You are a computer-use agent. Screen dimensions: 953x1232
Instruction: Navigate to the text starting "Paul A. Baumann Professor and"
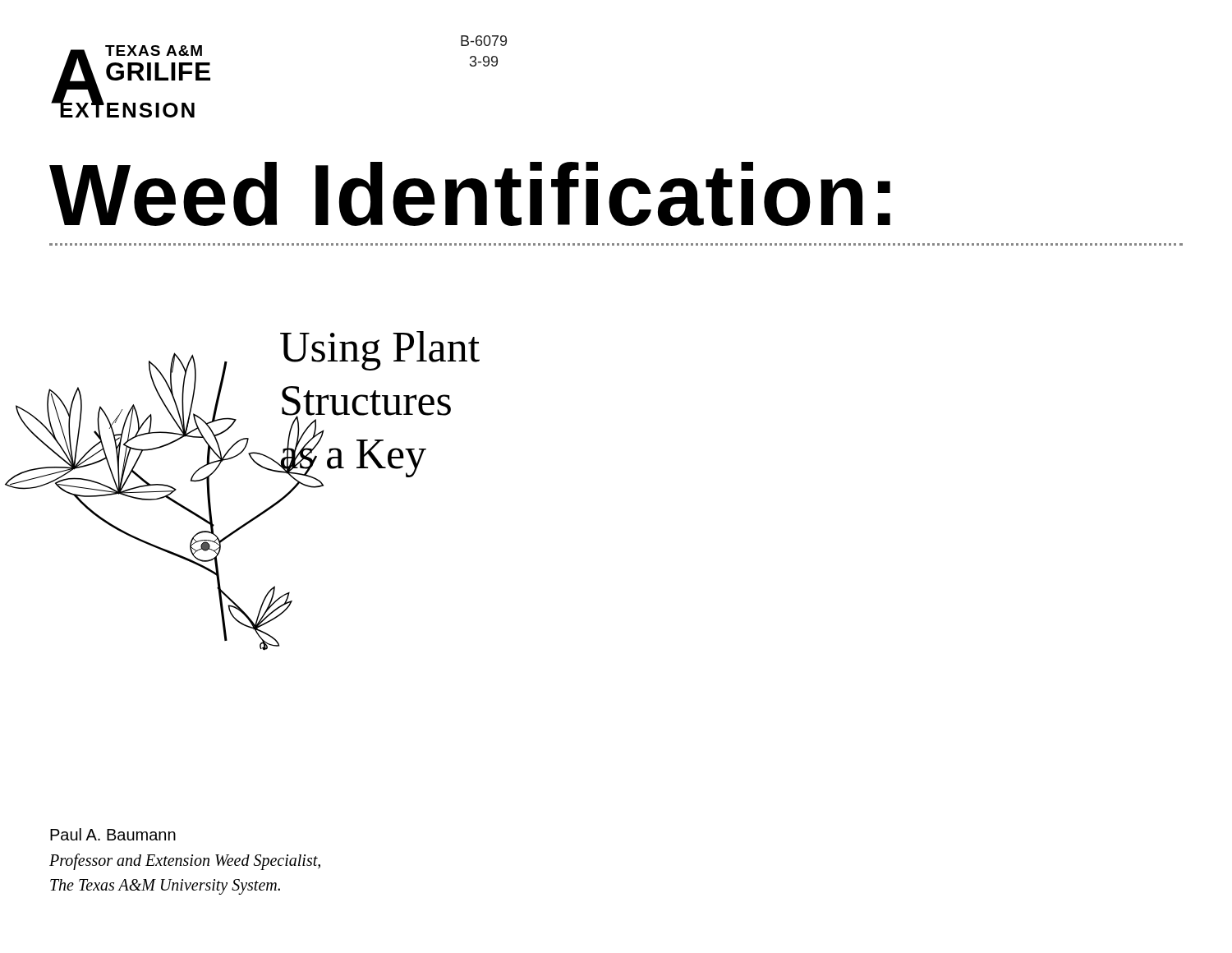pos(185,861)
